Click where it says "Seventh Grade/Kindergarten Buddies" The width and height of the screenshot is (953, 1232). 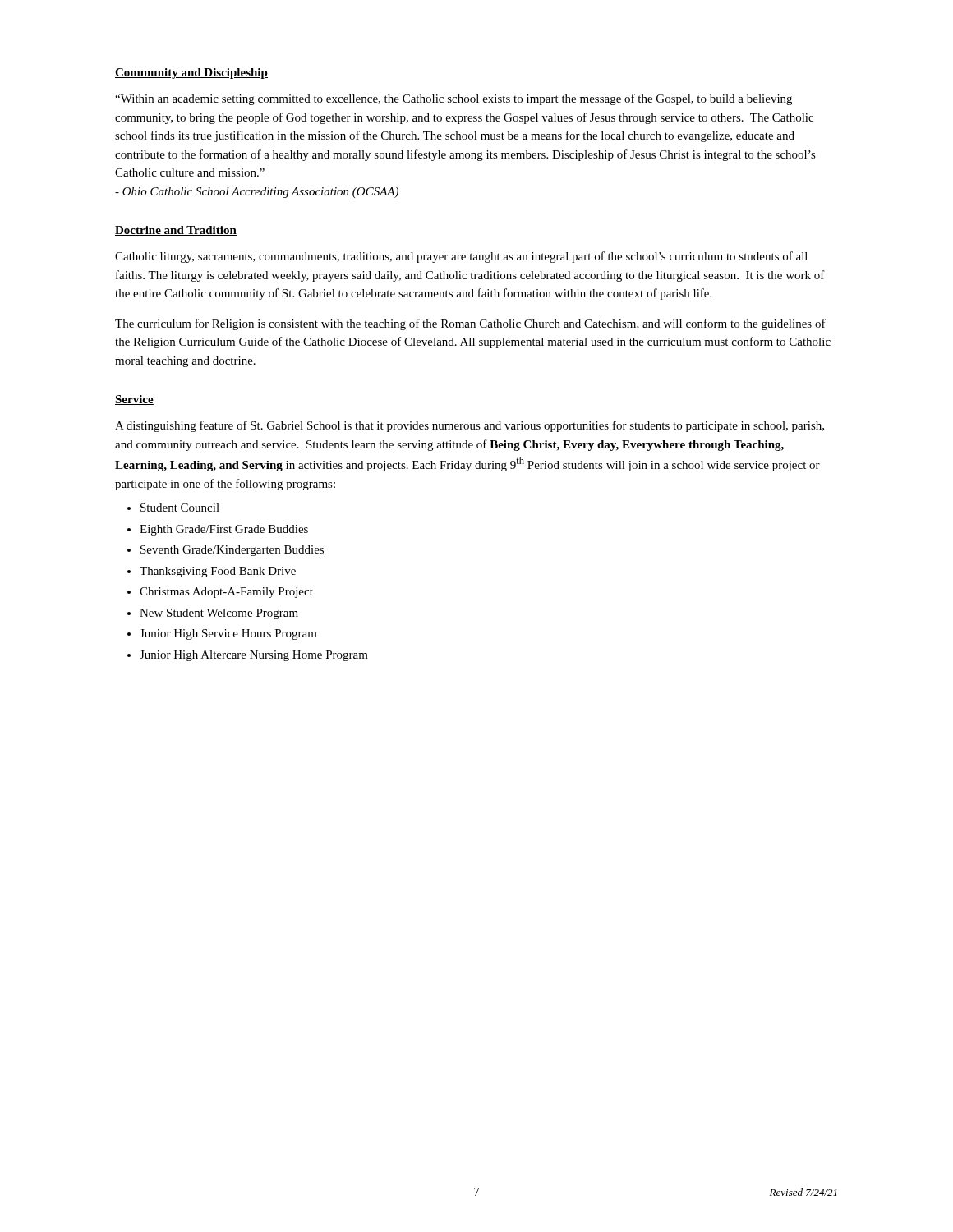[x=232, y=549]
